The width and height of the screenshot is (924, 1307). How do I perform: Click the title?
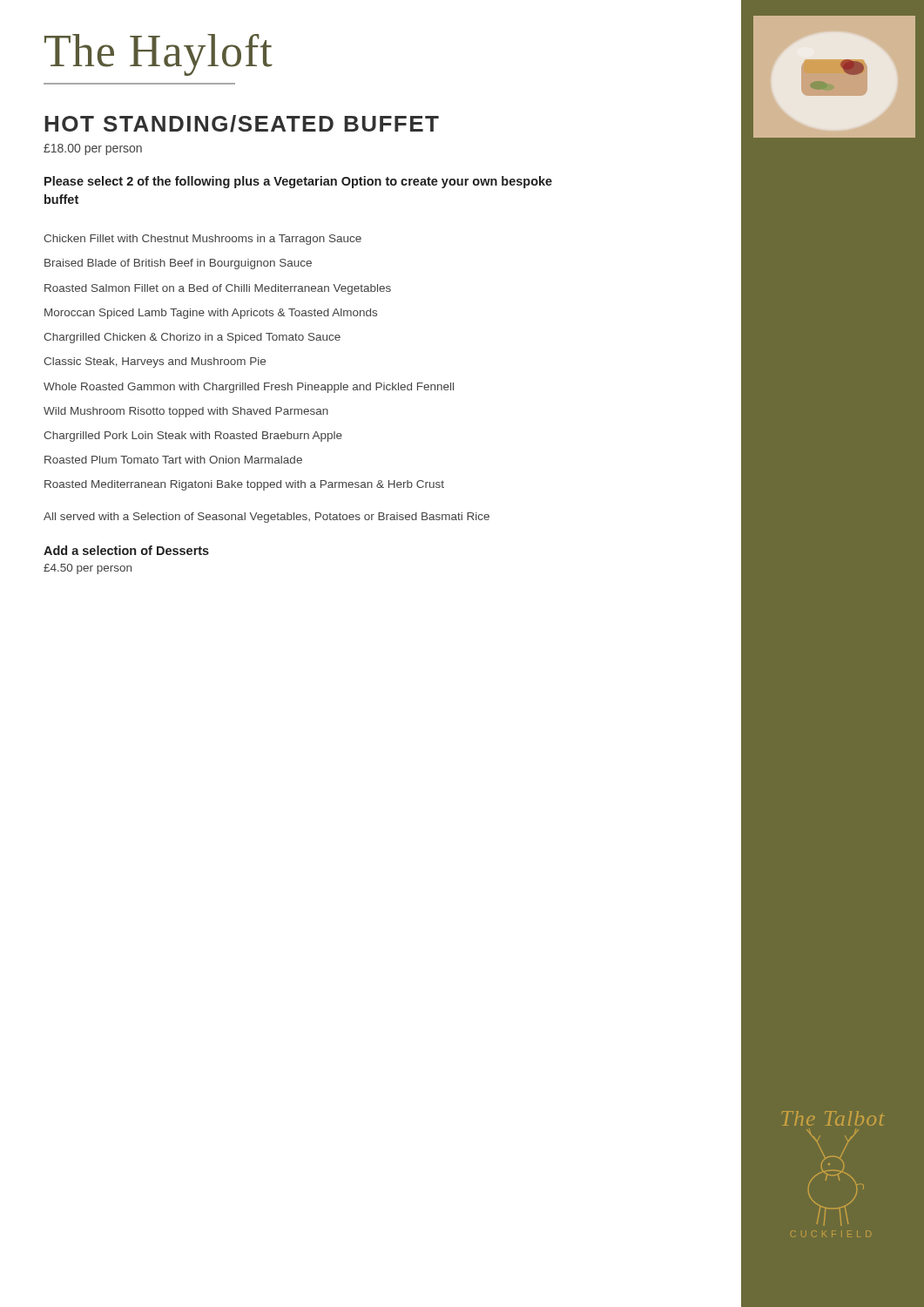coord(158,51)
